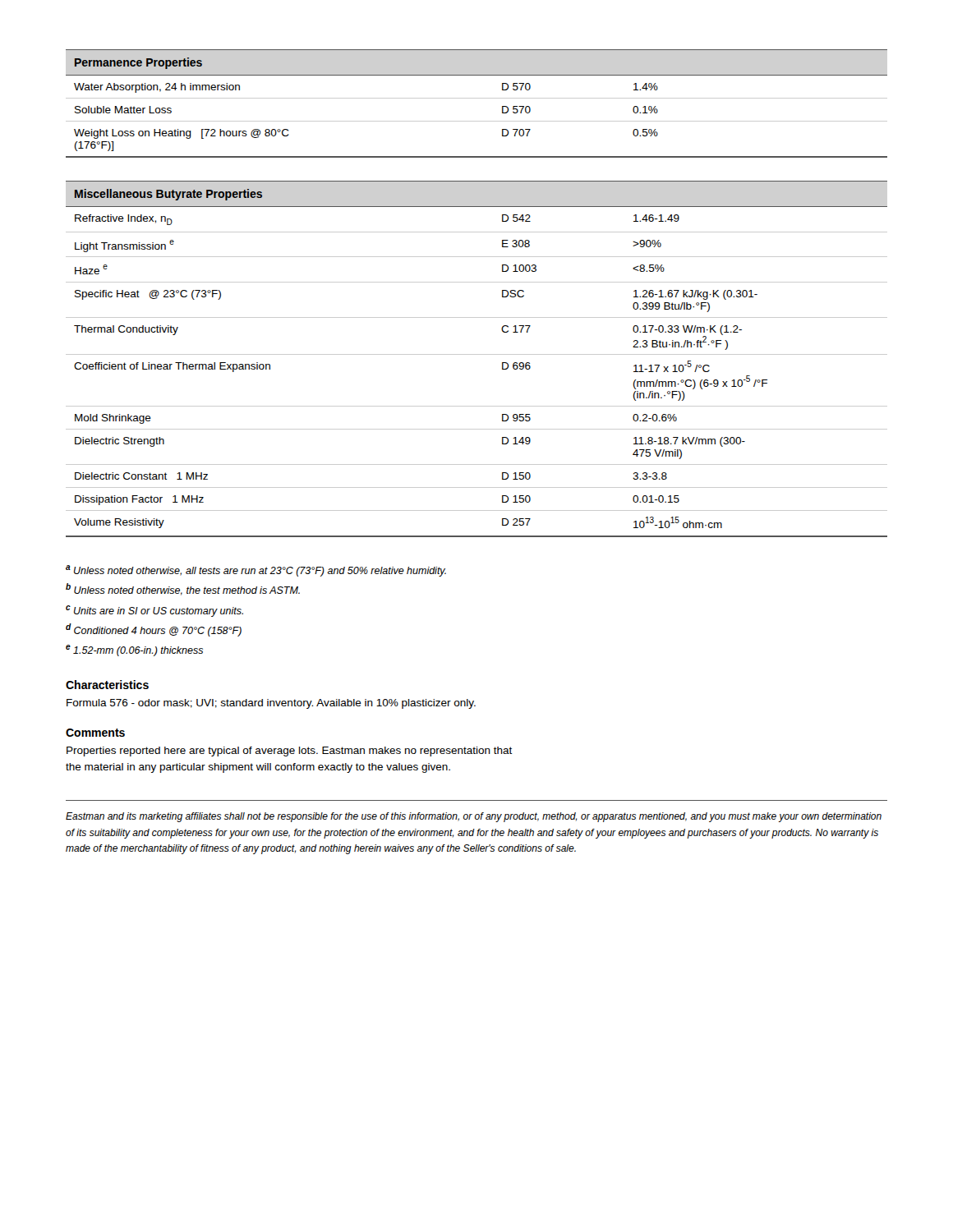Select the footnote containing "b Unless noted otherwise, the test method"
The height and width of the screenshot is (1232, 953).
(183, 589)
